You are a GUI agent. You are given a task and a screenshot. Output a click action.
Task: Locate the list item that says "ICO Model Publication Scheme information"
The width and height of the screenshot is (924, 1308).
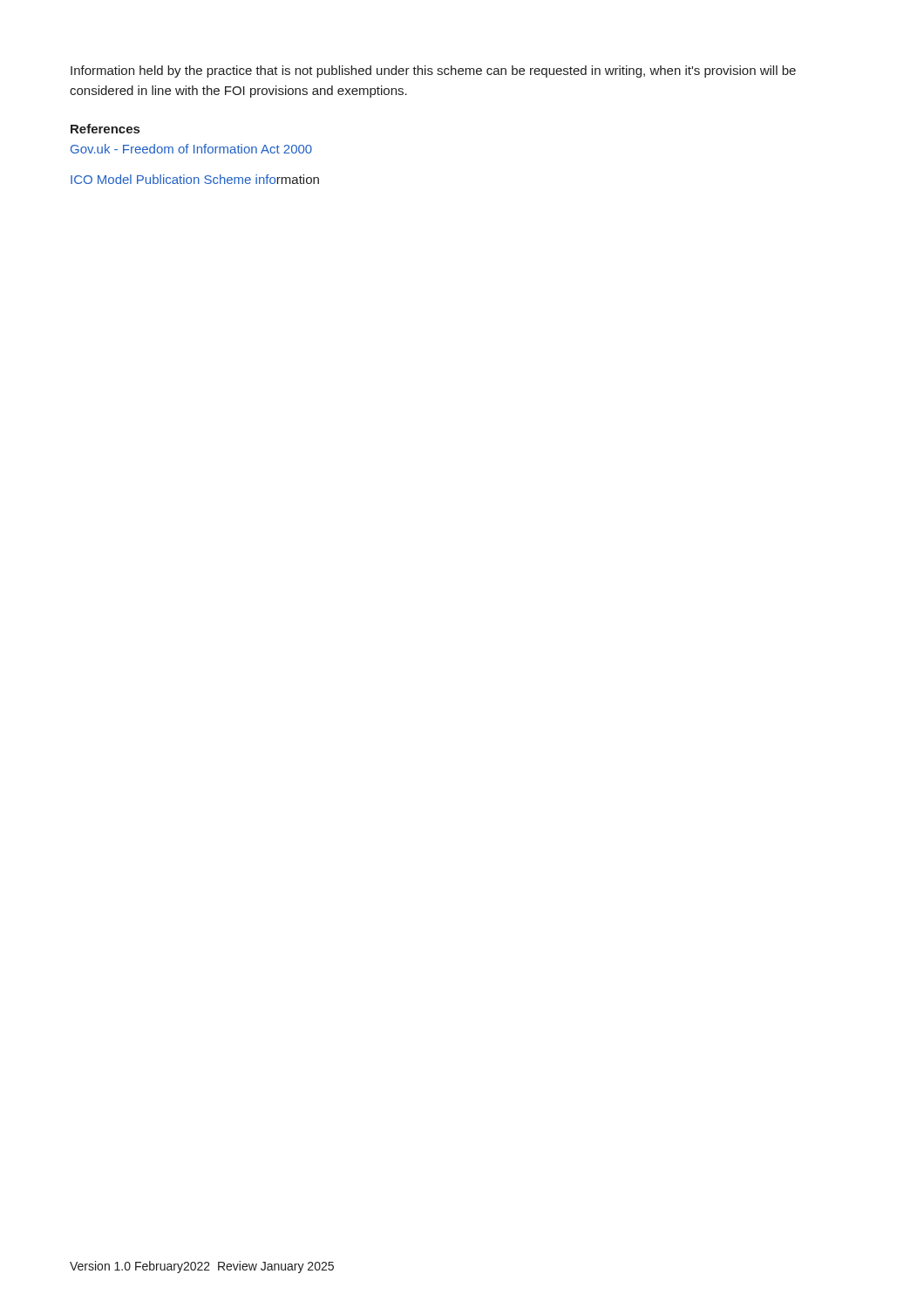195,179
